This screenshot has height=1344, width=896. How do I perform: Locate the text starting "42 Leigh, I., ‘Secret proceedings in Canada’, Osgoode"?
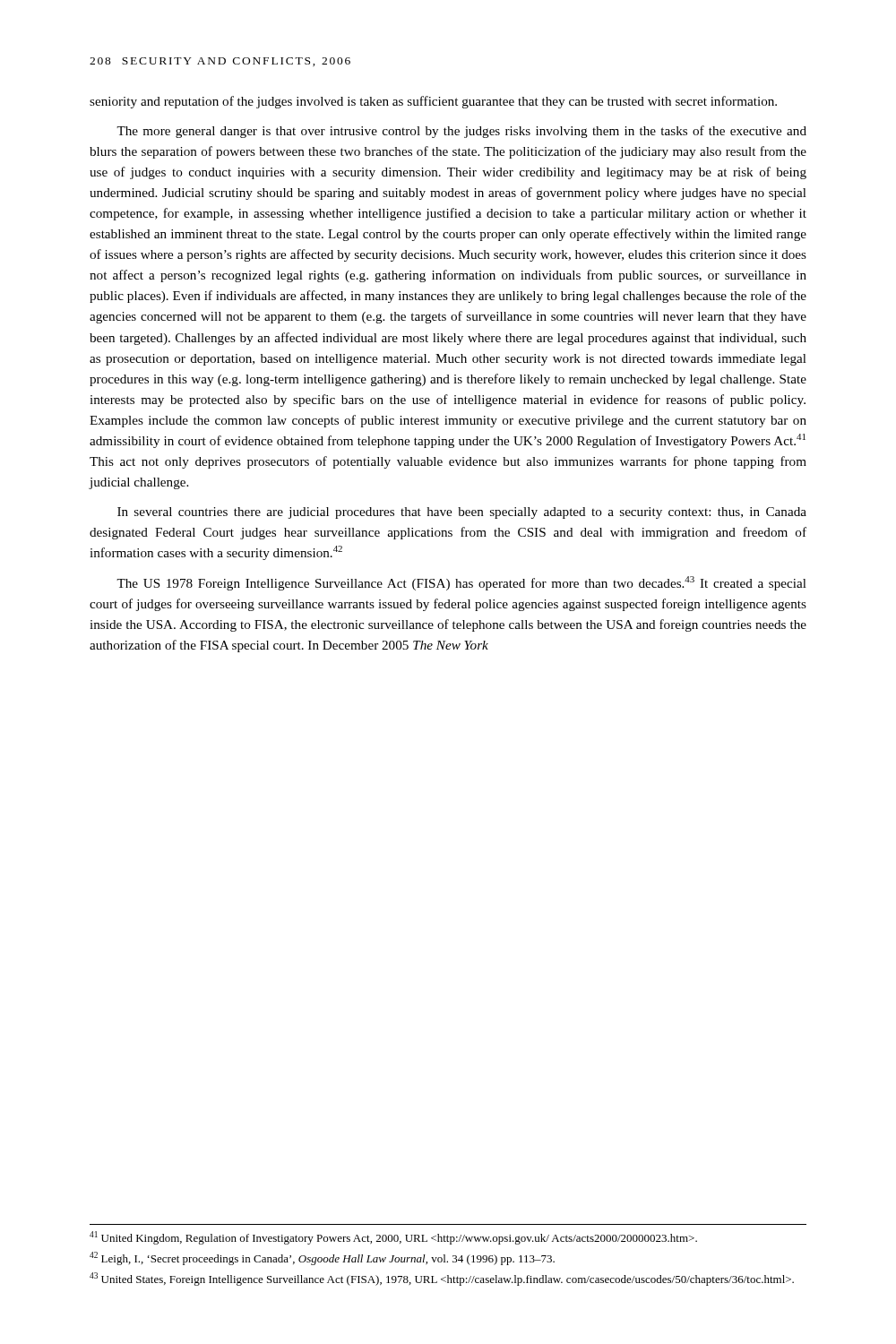(x=322, y=1258)
